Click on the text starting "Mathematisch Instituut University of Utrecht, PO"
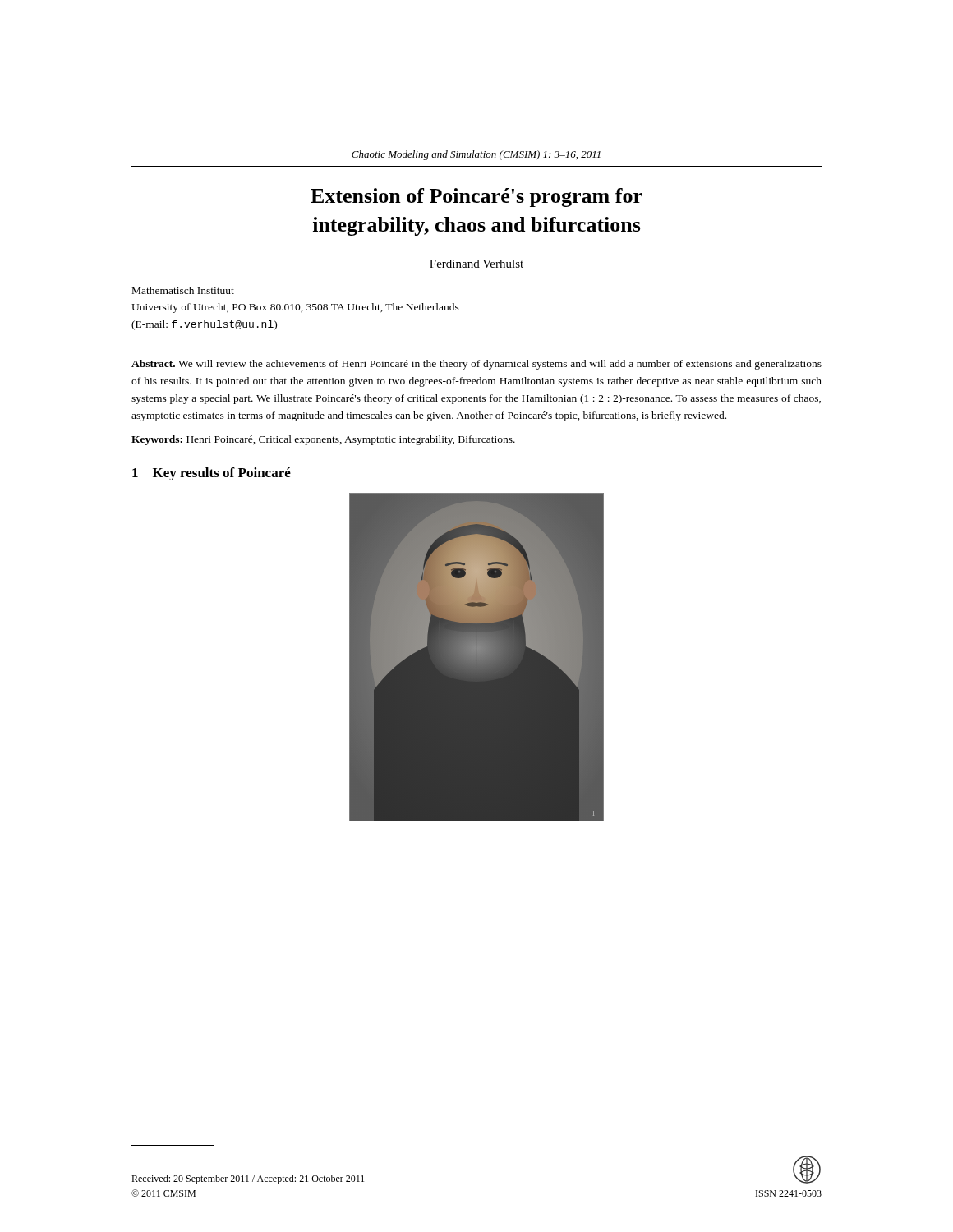This screenshot has width=953, height=1232. point(295,308)
